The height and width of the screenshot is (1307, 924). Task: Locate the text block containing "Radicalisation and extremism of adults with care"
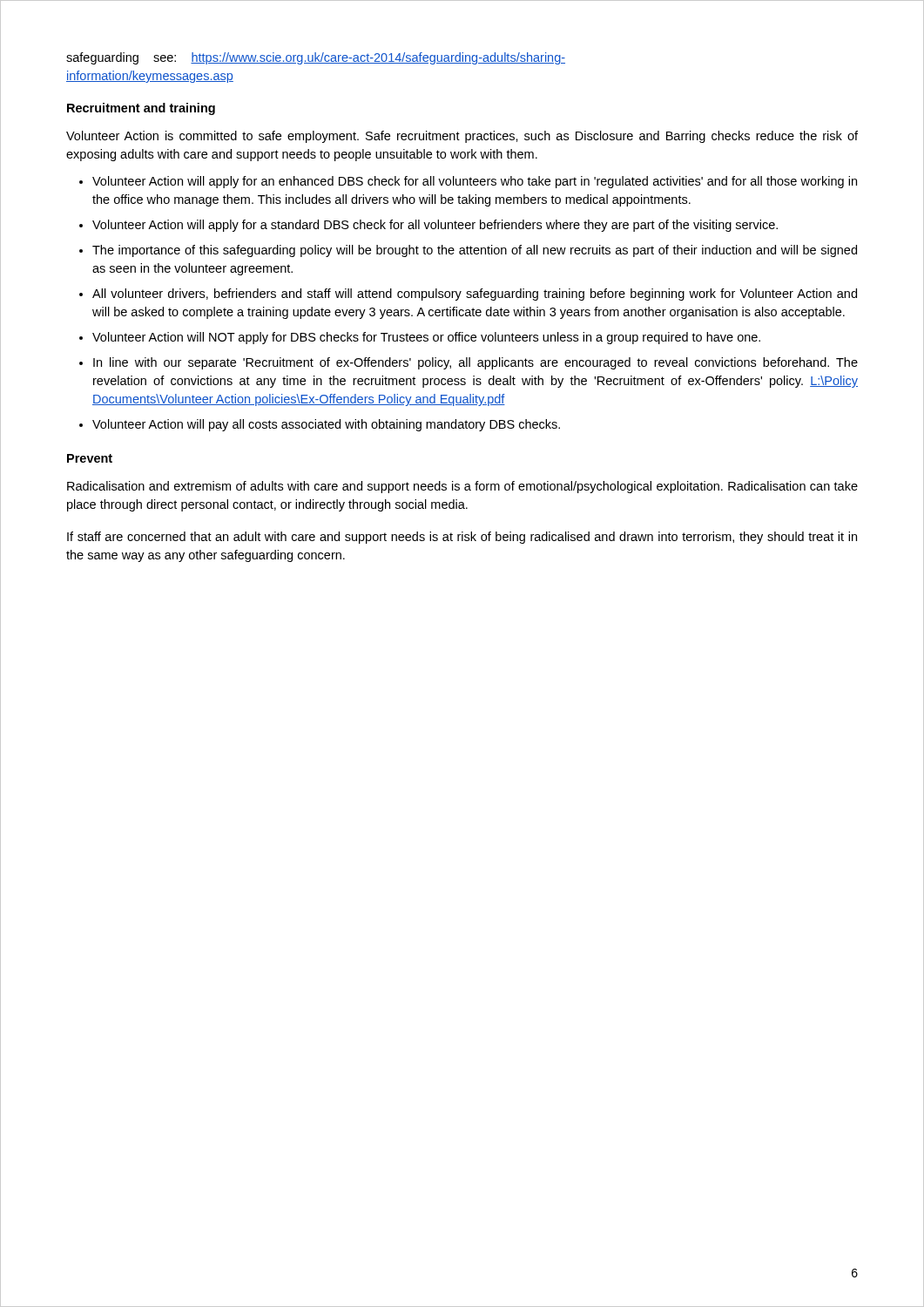[x=462, y=496]
